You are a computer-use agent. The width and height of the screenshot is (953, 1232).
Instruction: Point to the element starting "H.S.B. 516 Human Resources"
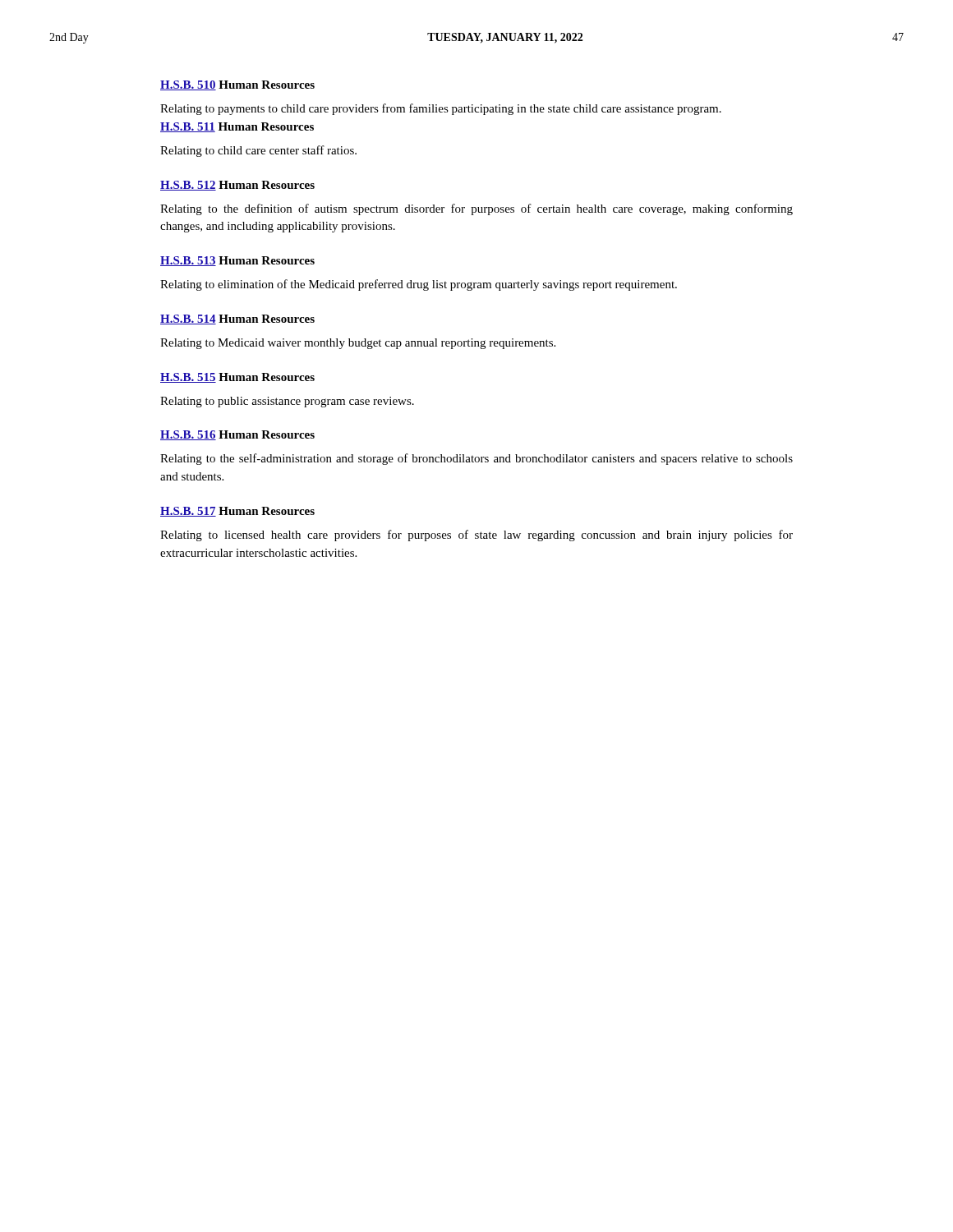tap(237, 435)
